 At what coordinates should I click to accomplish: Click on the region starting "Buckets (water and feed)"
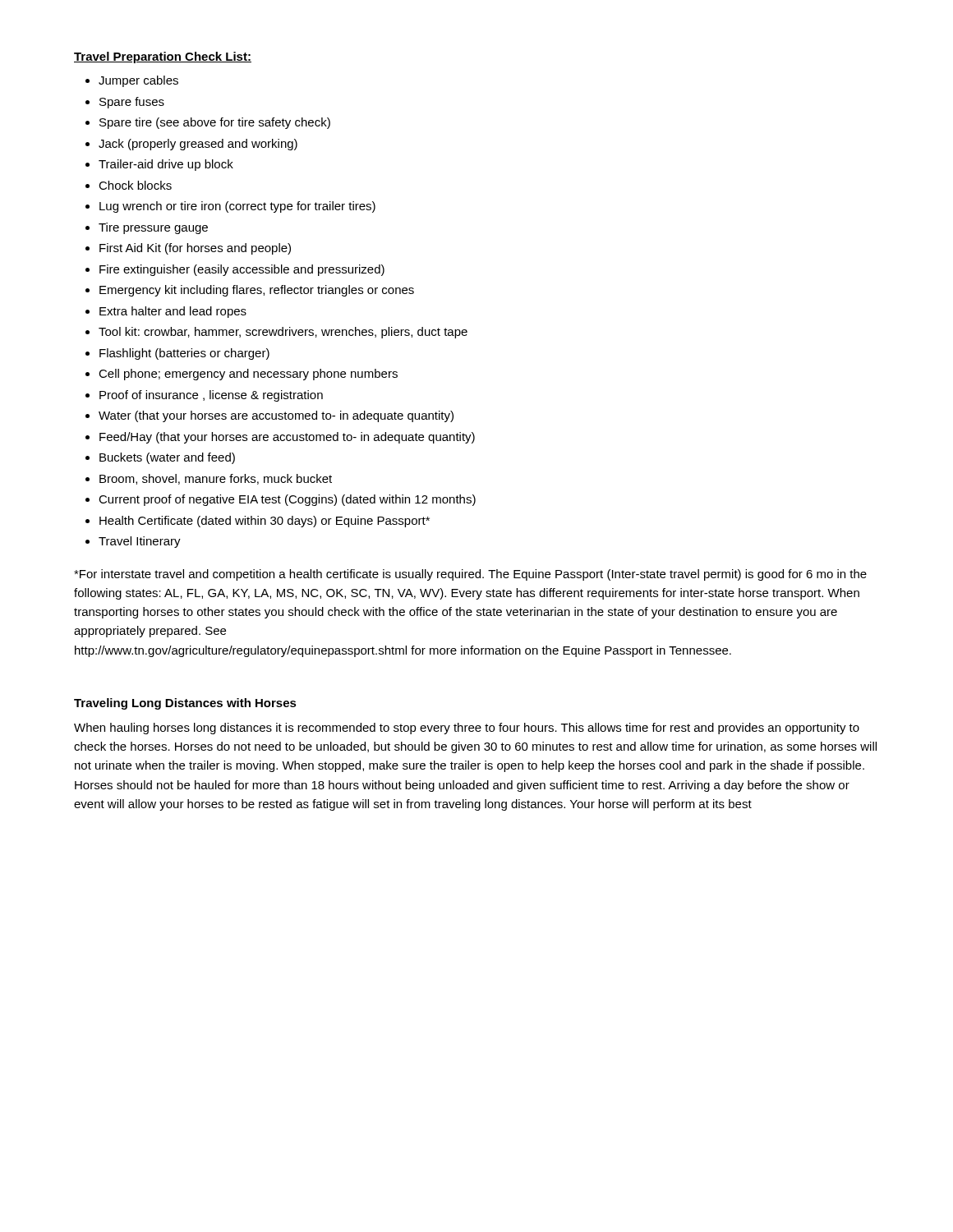click(167, 458)
